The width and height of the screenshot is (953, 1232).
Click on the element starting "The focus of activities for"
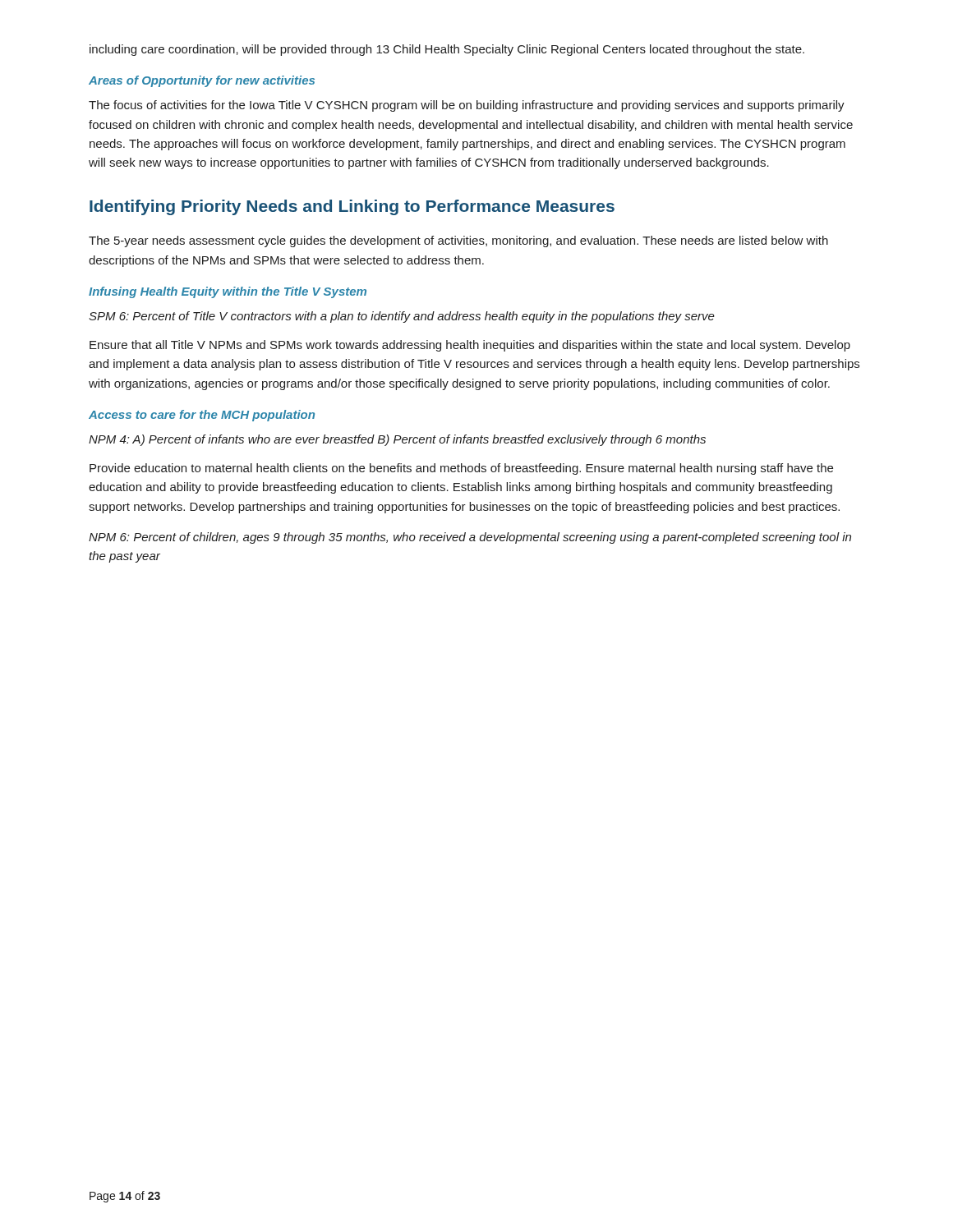(471, 134)
